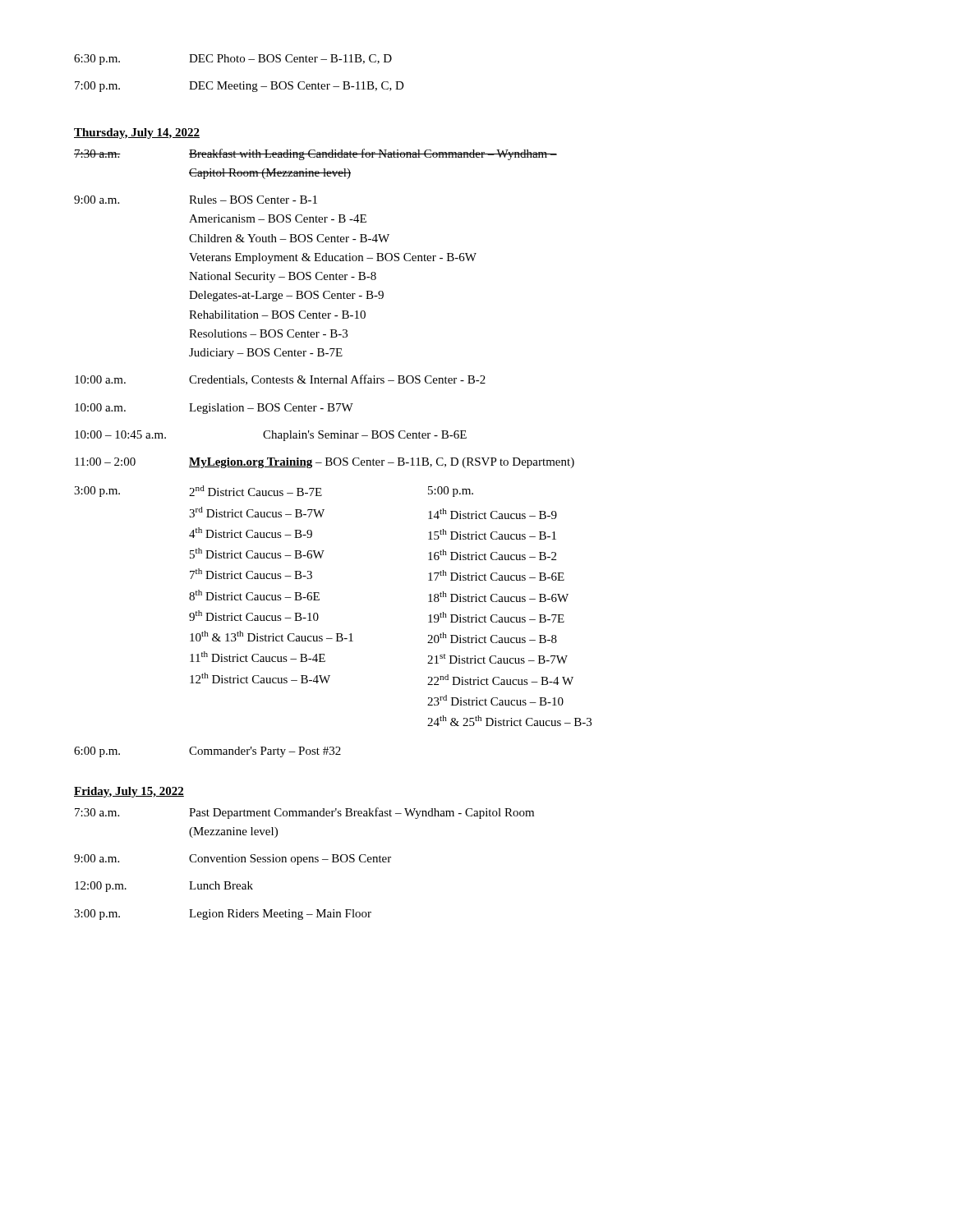Select the list item containing "3:00 p.m. Legion Riders Meeting –"
Screen dimensions: 1232x953
tap(223, 915)
